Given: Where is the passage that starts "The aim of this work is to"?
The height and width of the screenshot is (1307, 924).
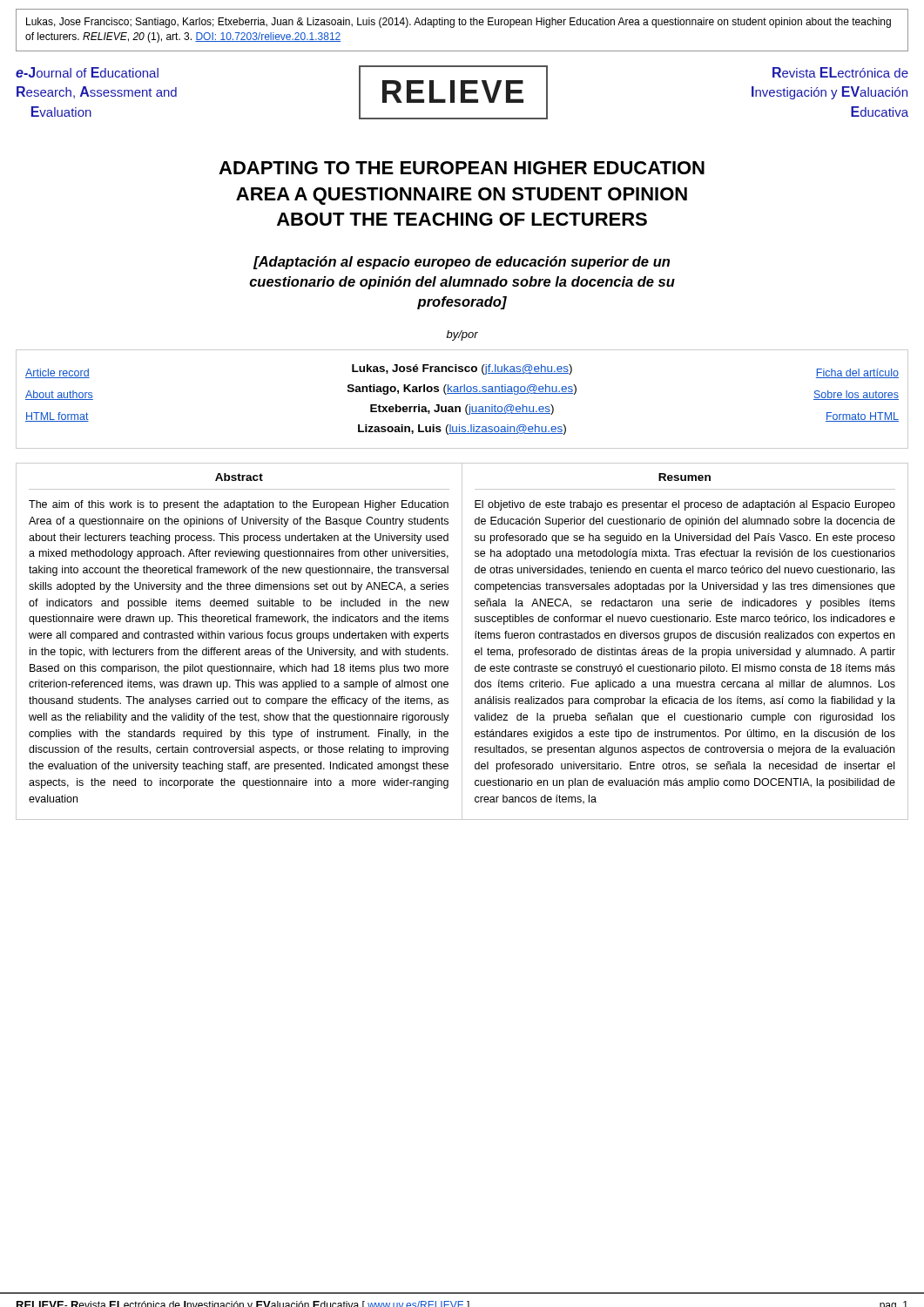Looking at the screenshot, I should coord(239,652).
